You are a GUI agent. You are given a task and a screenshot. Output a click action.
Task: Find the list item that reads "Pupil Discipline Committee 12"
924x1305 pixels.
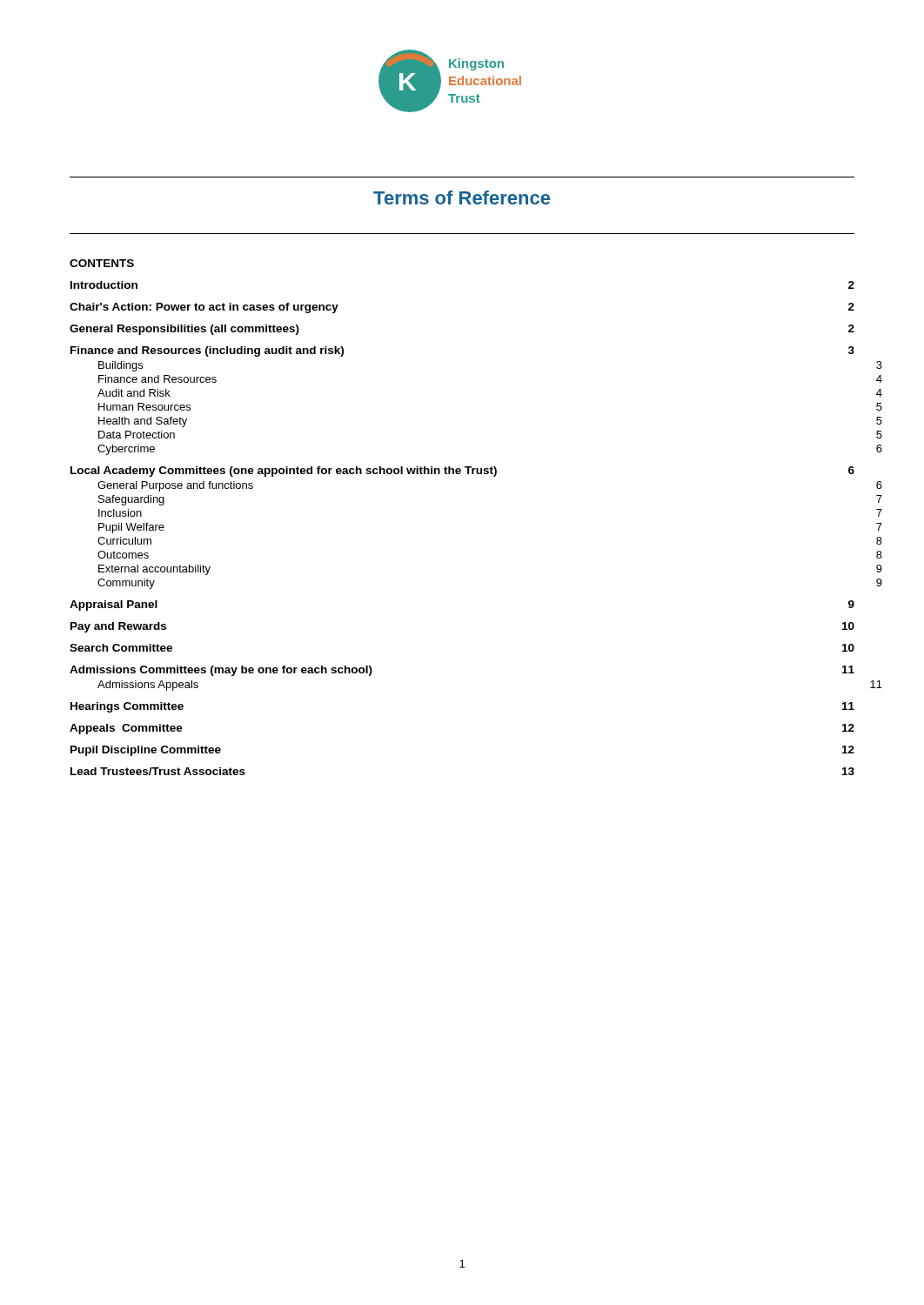[146, 750]
